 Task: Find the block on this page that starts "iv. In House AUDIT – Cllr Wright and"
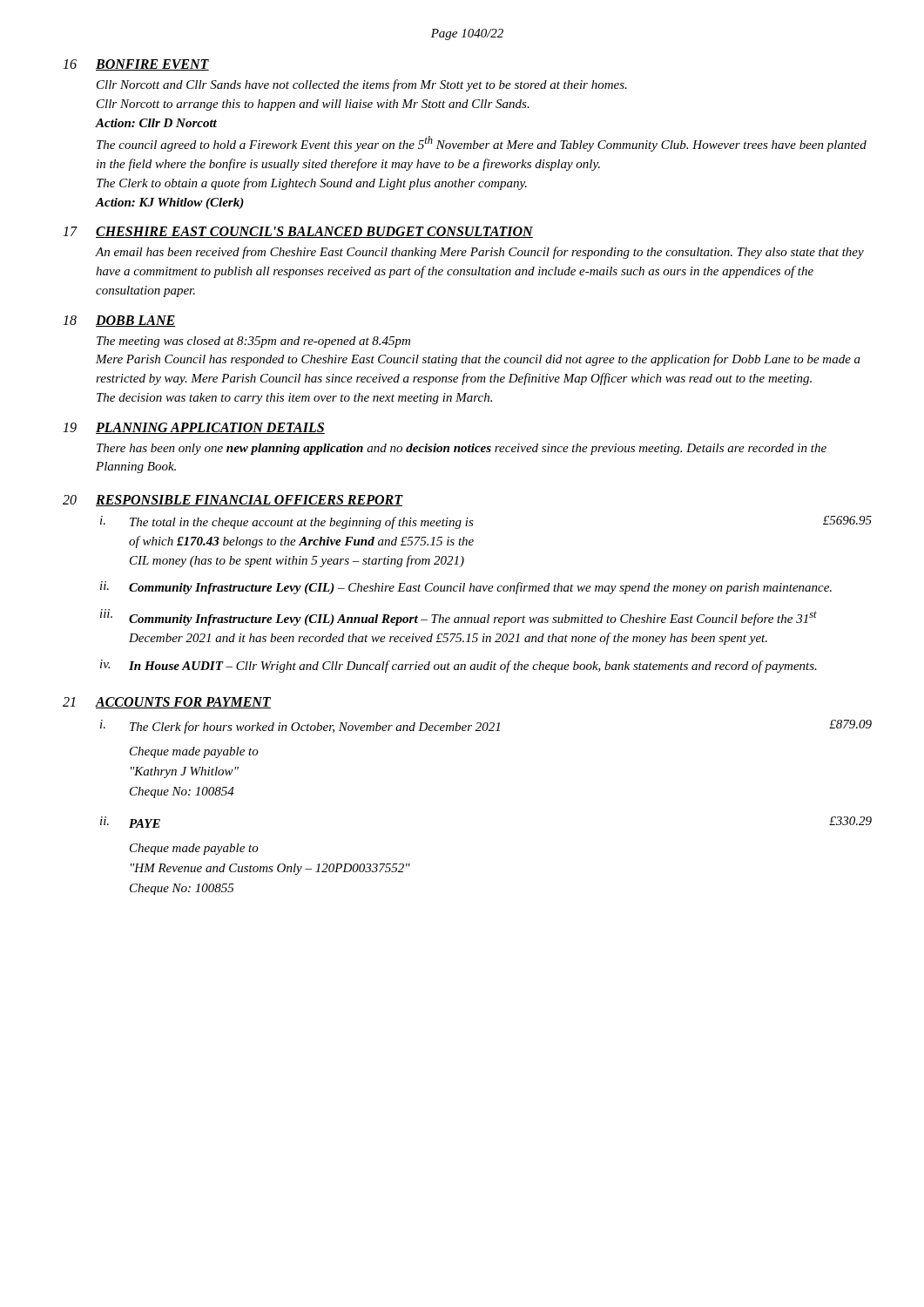click(x=484, y=666)
